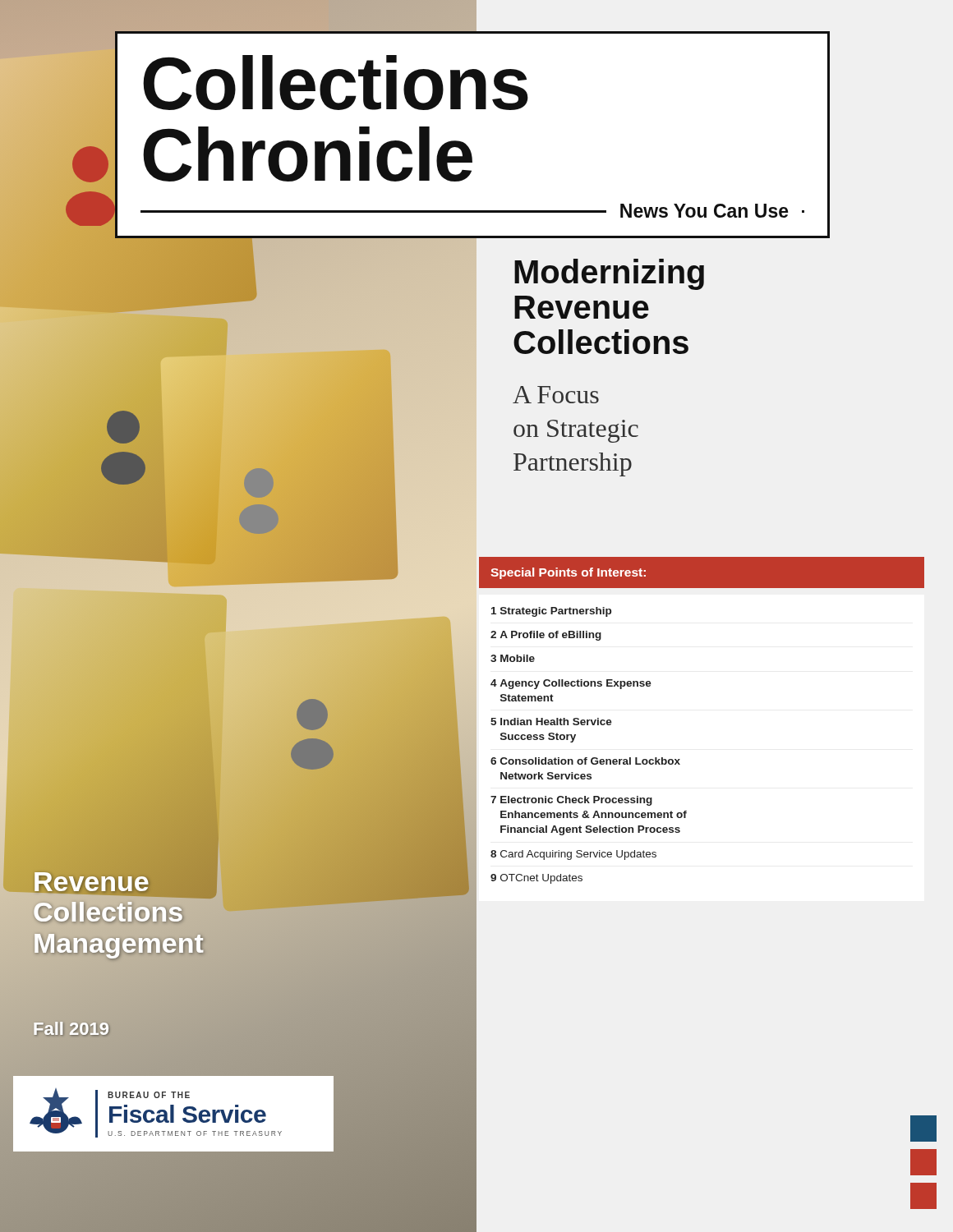Screen dimensions: 1232x953
Task: Select the title
Action: point(472,133)
